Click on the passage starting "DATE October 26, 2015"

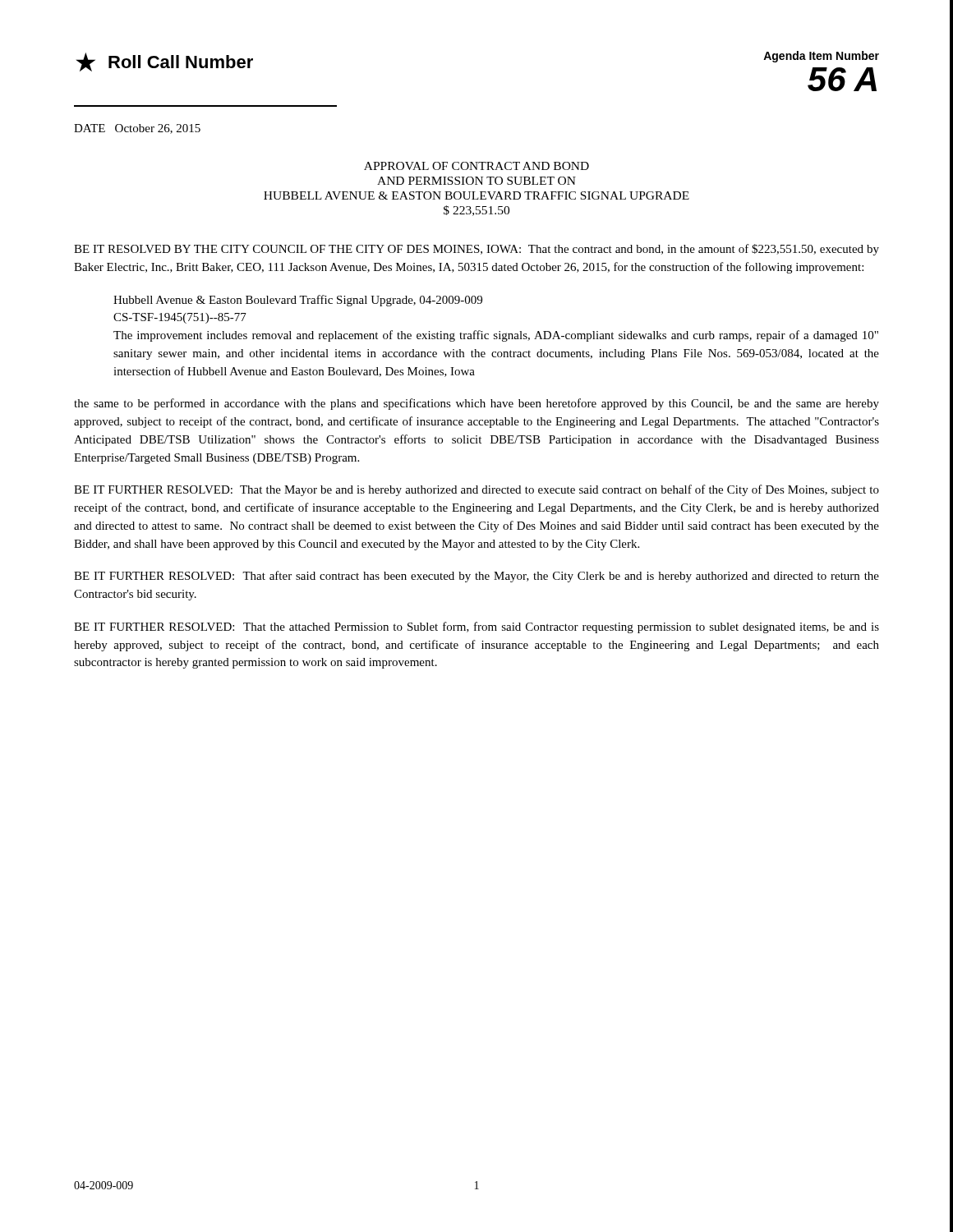click(x=137, y=128)
